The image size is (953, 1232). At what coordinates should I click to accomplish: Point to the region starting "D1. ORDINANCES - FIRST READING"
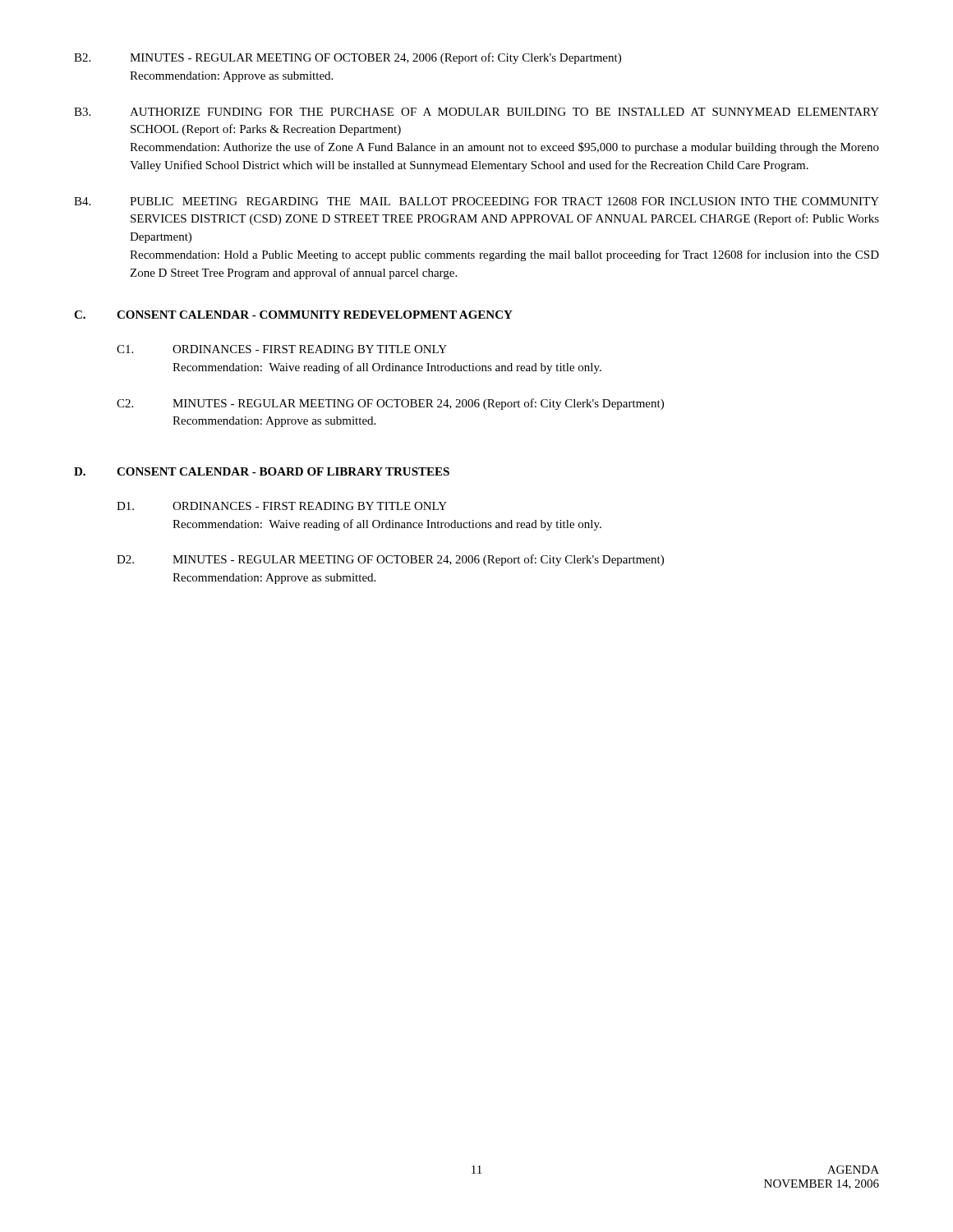pos(498,515)
